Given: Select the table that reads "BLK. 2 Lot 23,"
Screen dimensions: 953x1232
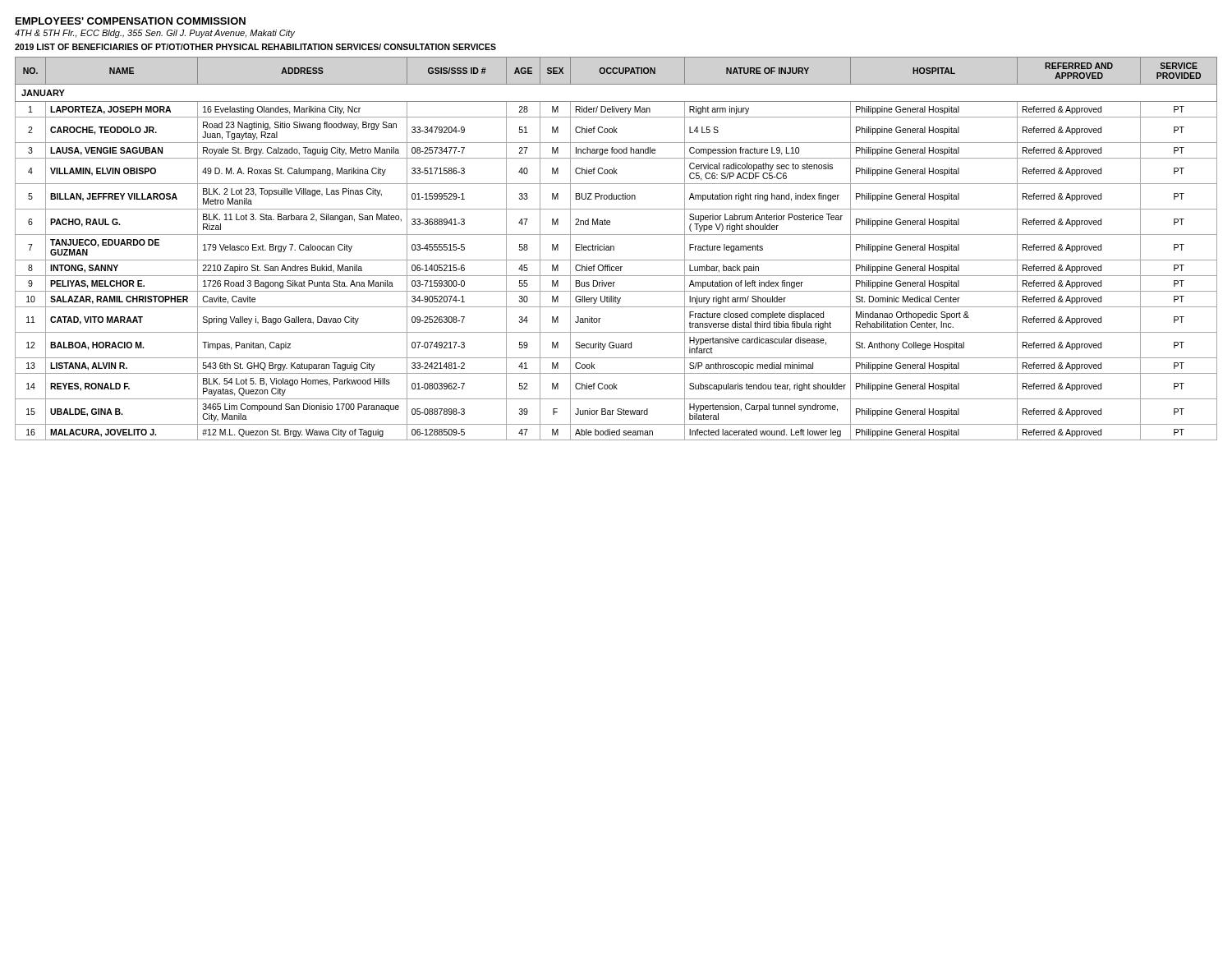Looking at the screenshot, I should click(x=616, y=249).
